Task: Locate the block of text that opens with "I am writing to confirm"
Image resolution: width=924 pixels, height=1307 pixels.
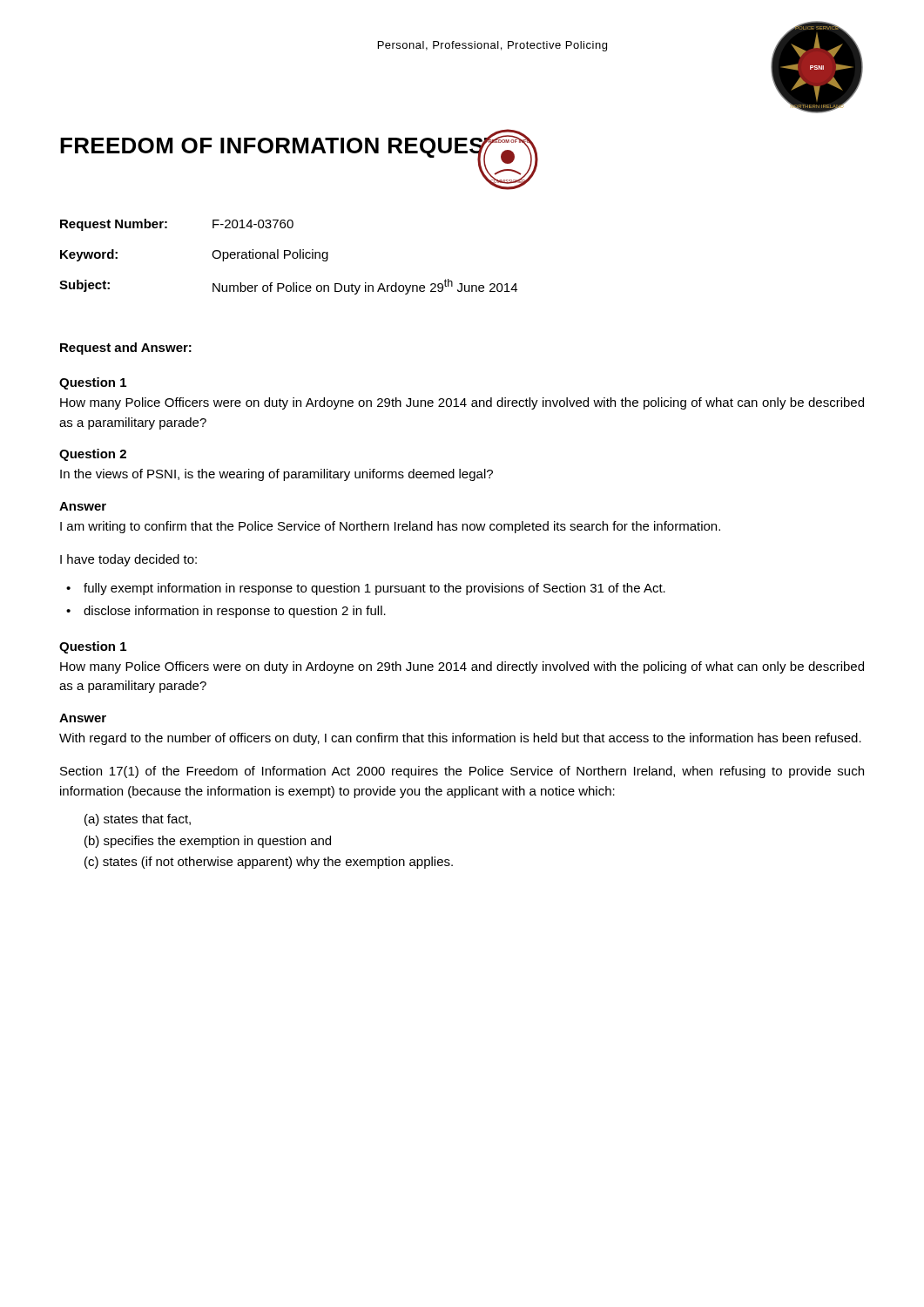Action: pos(390,525)
